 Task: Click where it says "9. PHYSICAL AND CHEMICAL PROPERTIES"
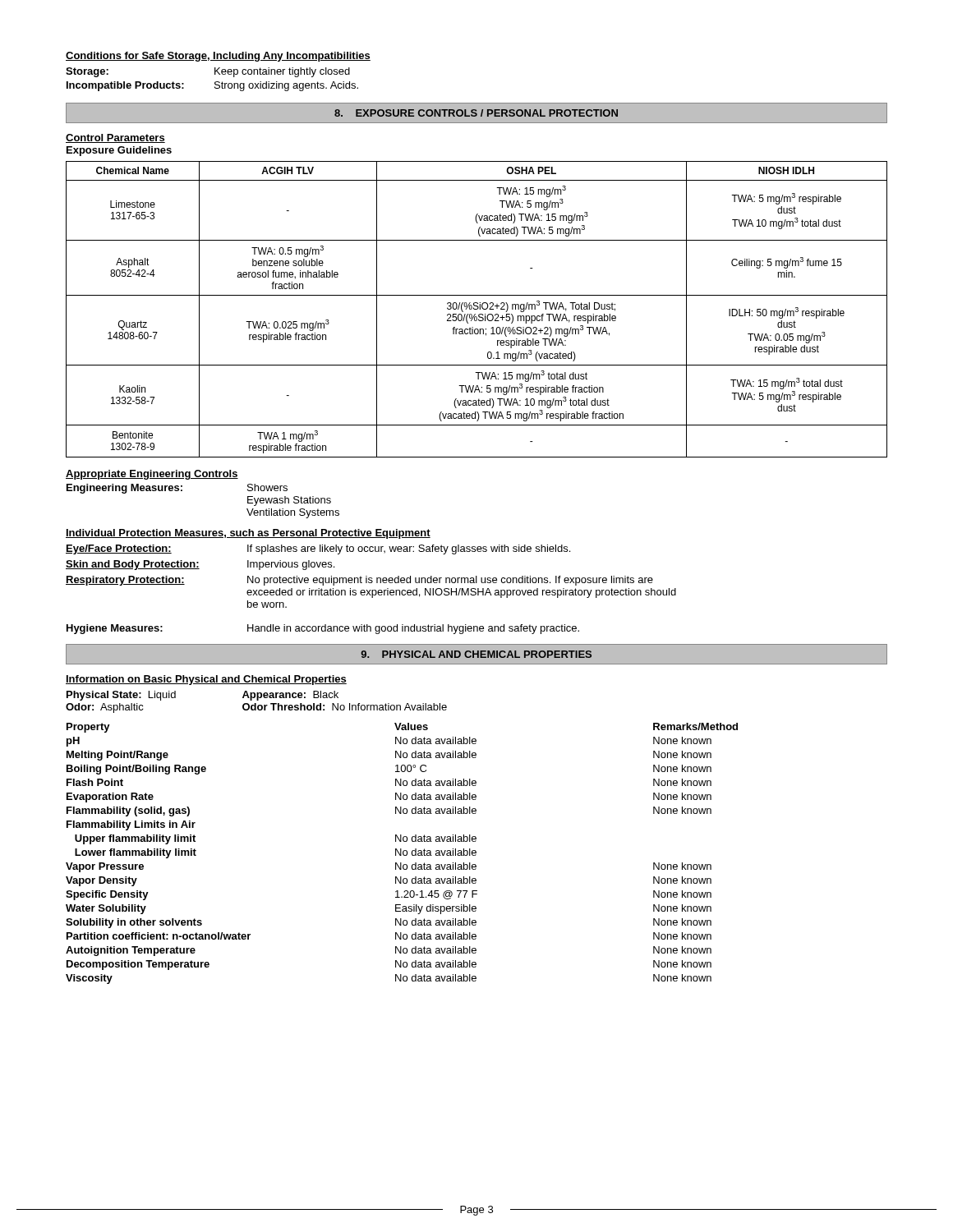(x=476, y=654)
